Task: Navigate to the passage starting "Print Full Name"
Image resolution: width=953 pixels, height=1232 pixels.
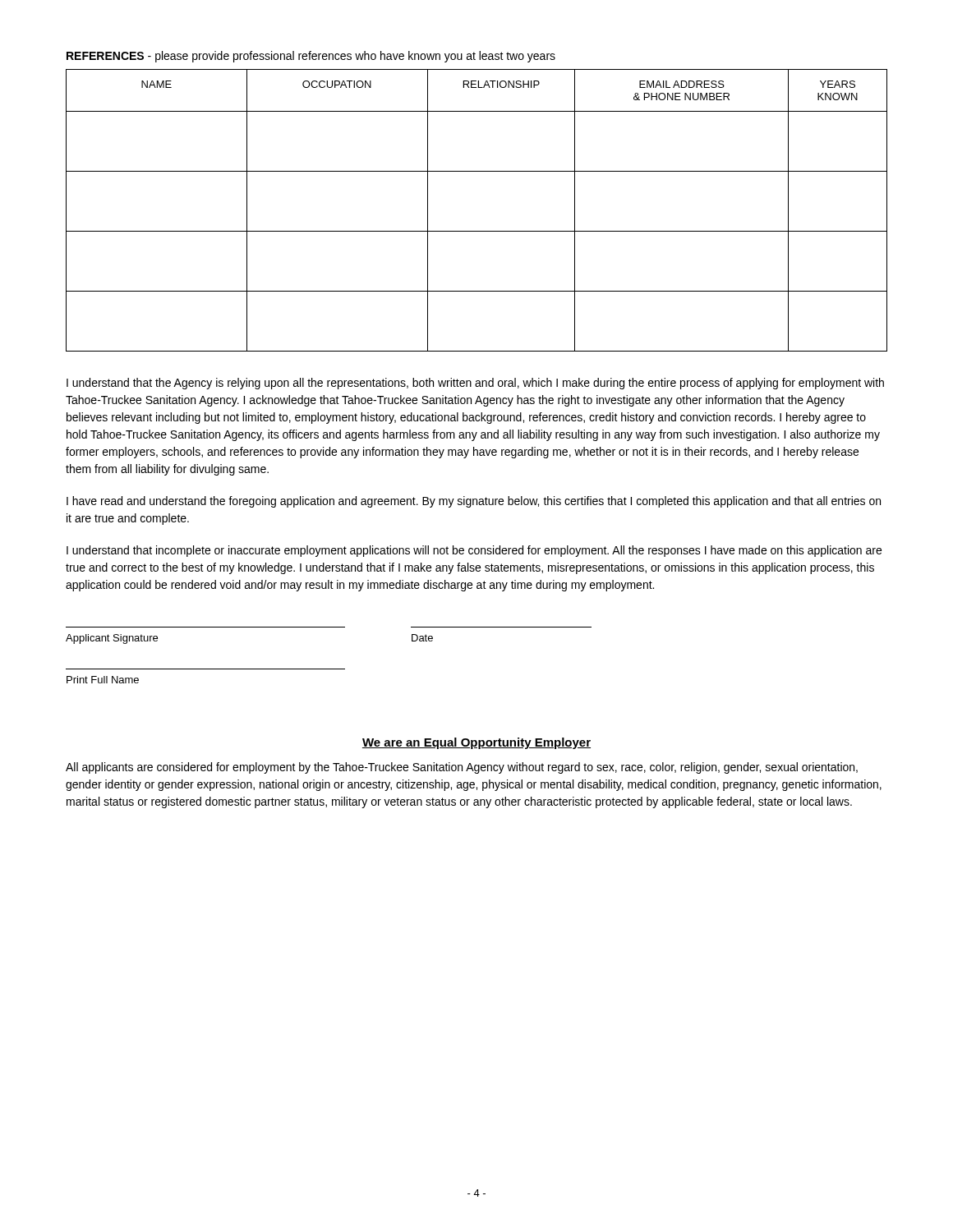Action: point(103,680)
